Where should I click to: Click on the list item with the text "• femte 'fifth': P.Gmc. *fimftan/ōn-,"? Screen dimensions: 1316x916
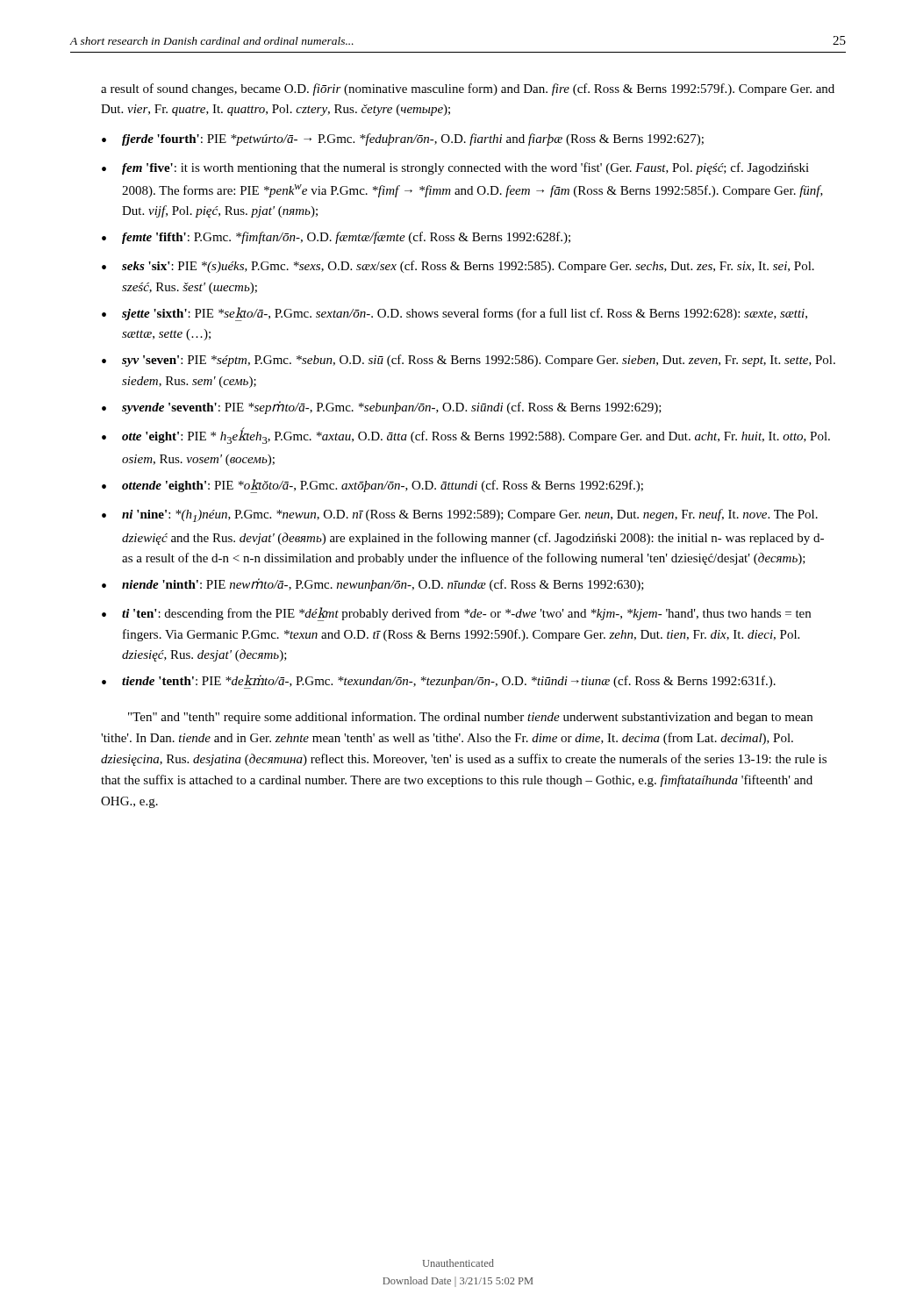469,239
